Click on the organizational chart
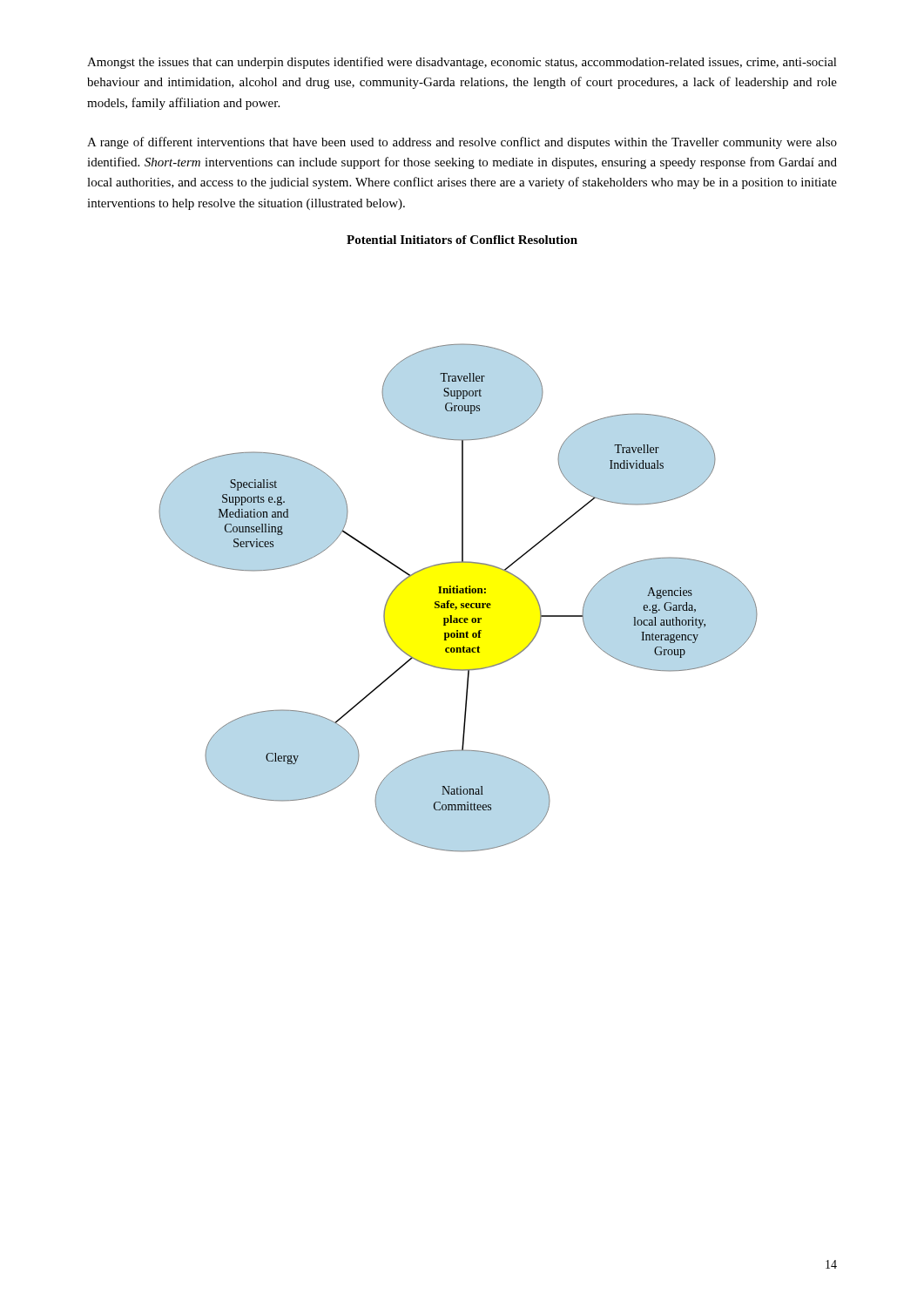Screen dimensions: 1307x924 point(462,594)
